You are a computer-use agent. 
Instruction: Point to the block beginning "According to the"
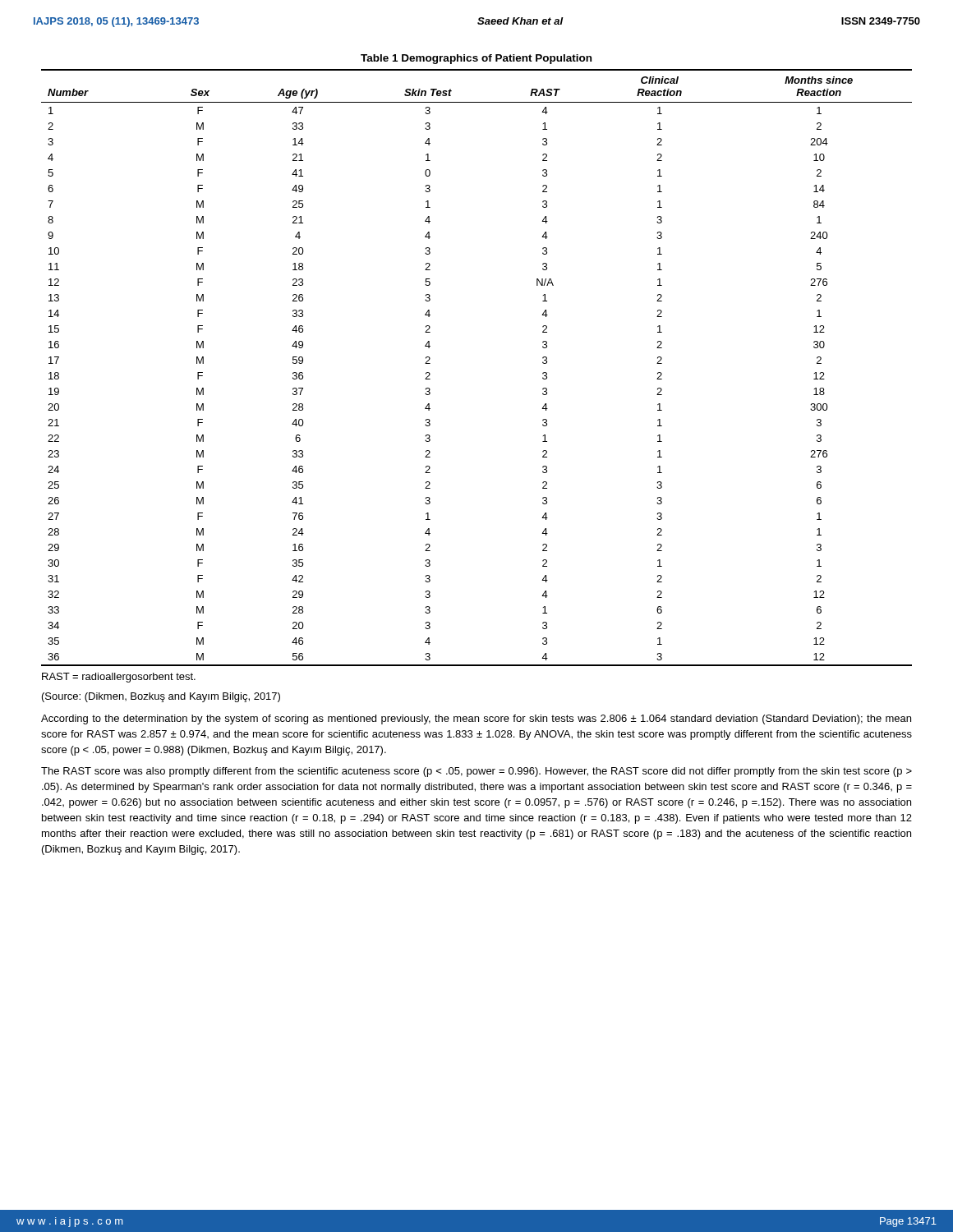[x=476, y=734]
